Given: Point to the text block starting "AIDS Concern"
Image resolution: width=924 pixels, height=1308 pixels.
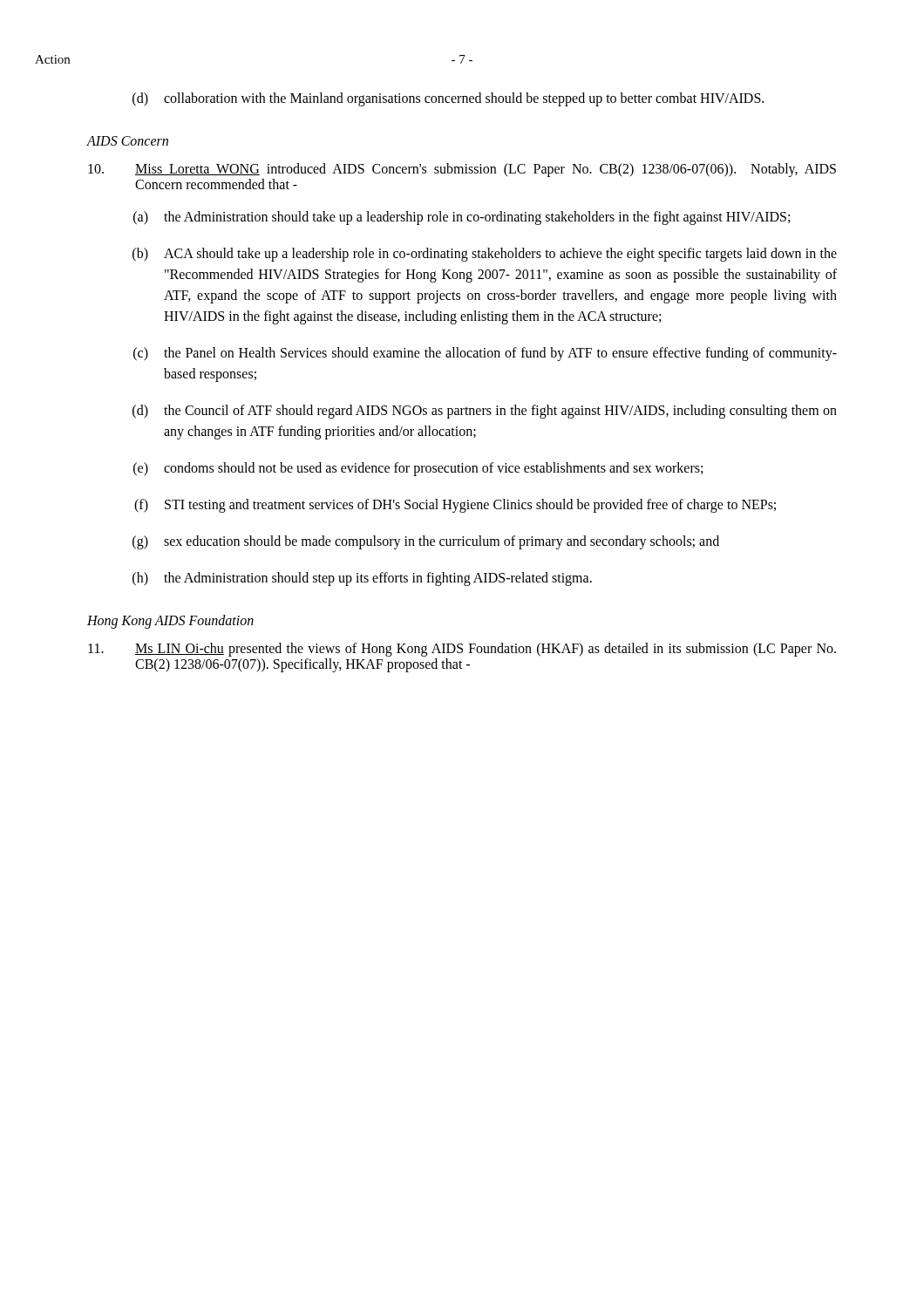Looking at the screenshot, I should pyautogui.click(x=128, y=141).
